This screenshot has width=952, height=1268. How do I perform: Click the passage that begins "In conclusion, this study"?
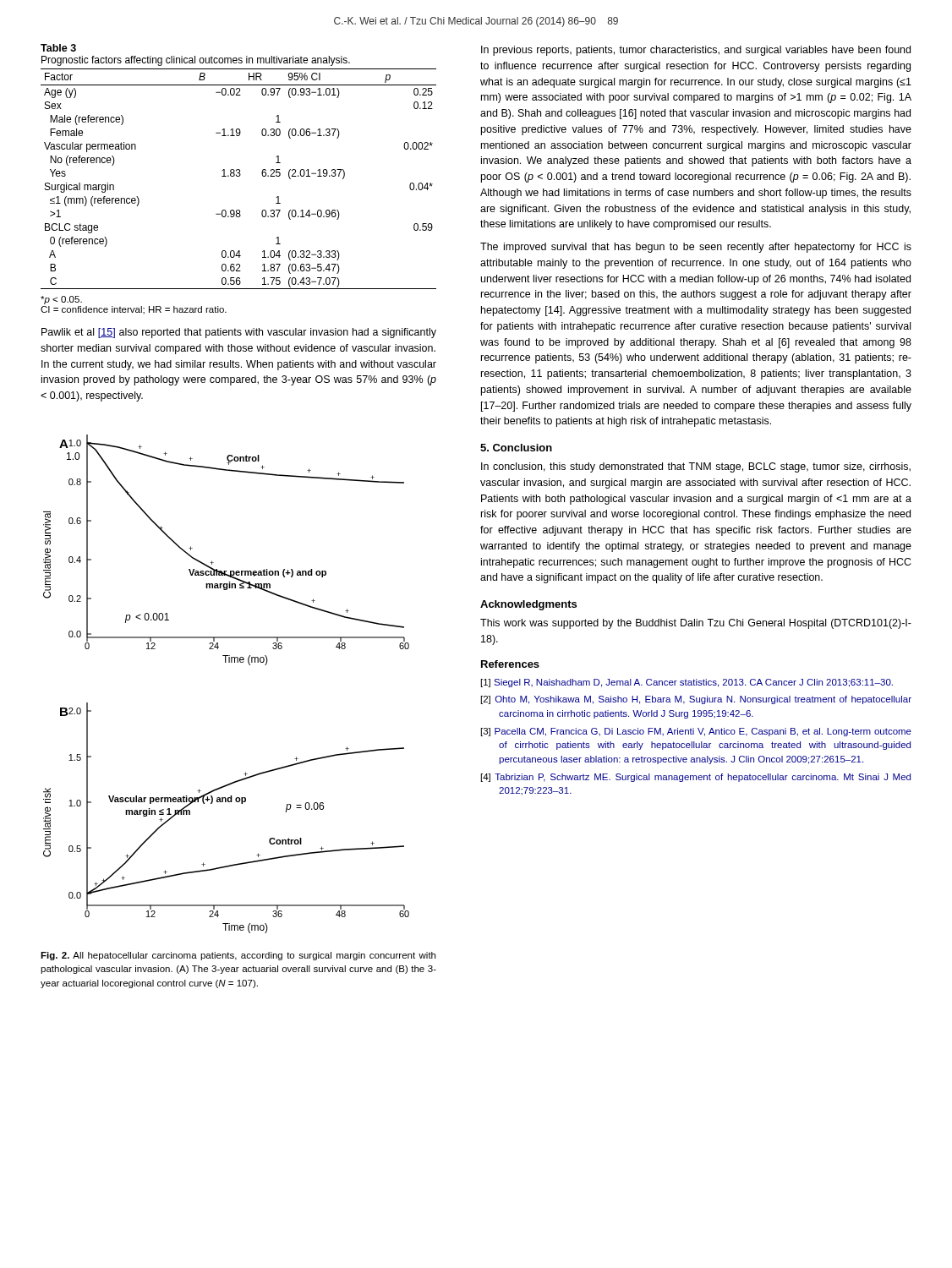pos(696,522)
